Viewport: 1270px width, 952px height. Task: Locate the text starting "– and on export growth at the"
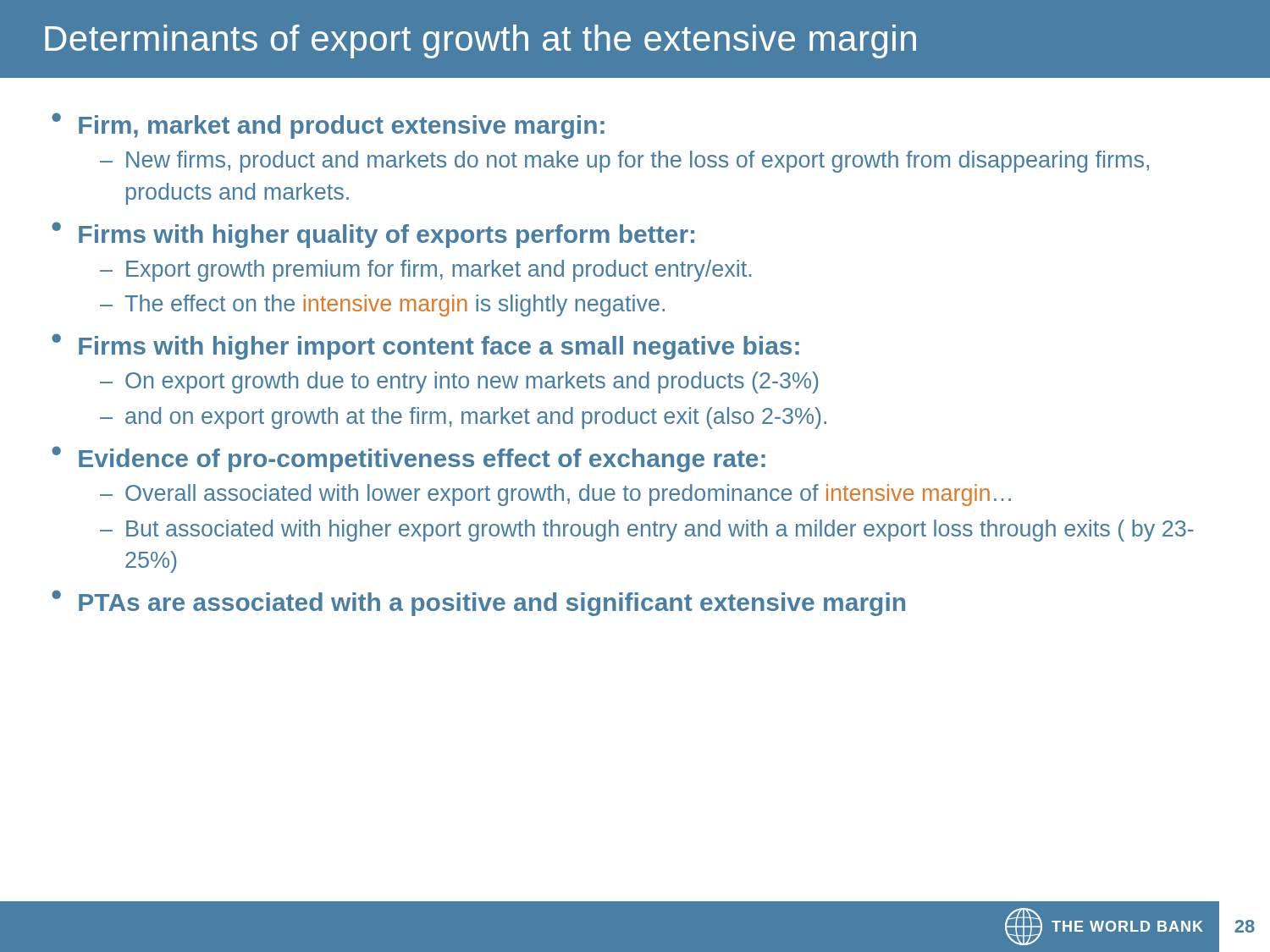click(x=464, y=417)
